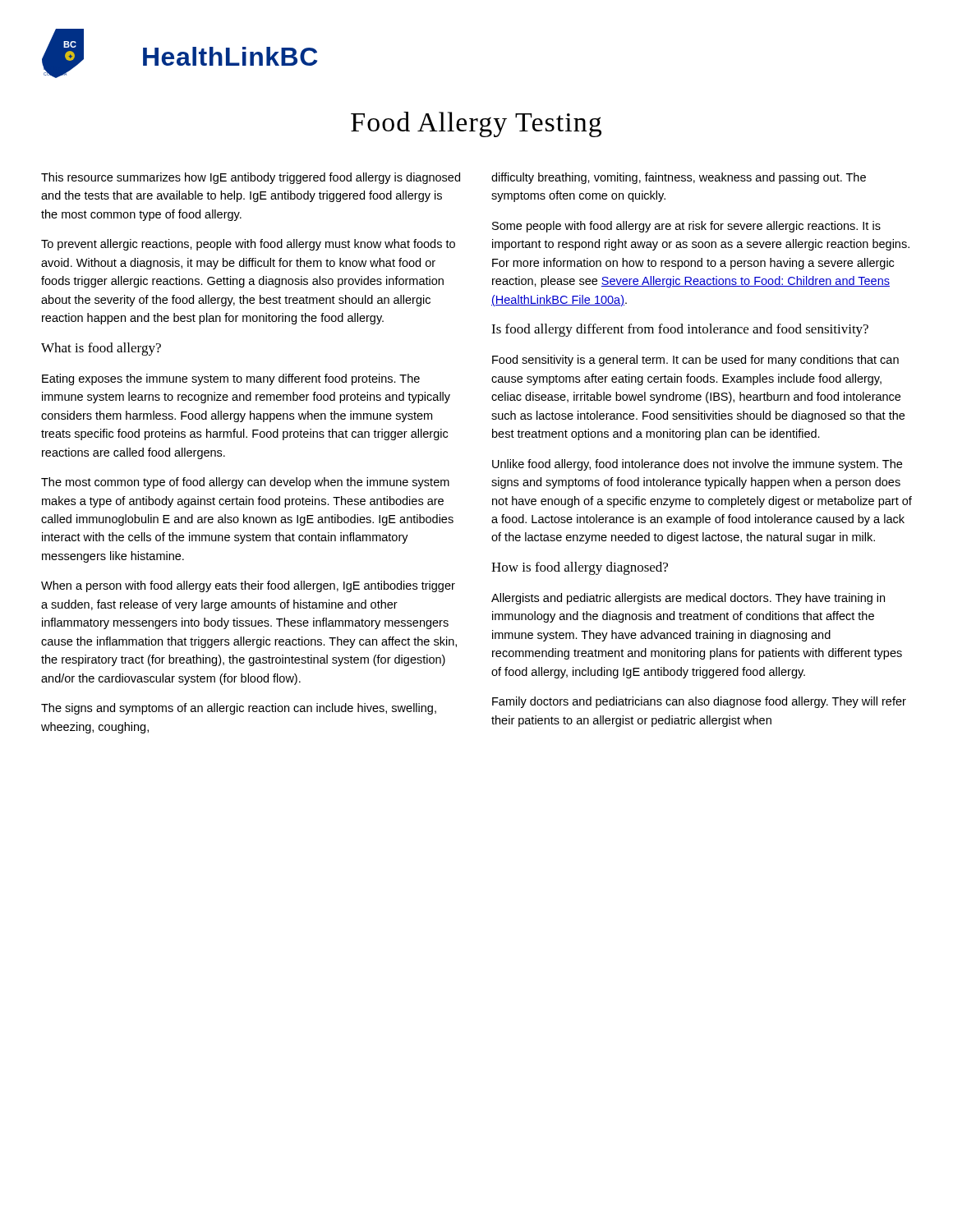Find the block on this page that starts "Allergists and pediatric allergists are medical doctors. They"
This screenshot has height=1232, width=953.
point(702,635)
